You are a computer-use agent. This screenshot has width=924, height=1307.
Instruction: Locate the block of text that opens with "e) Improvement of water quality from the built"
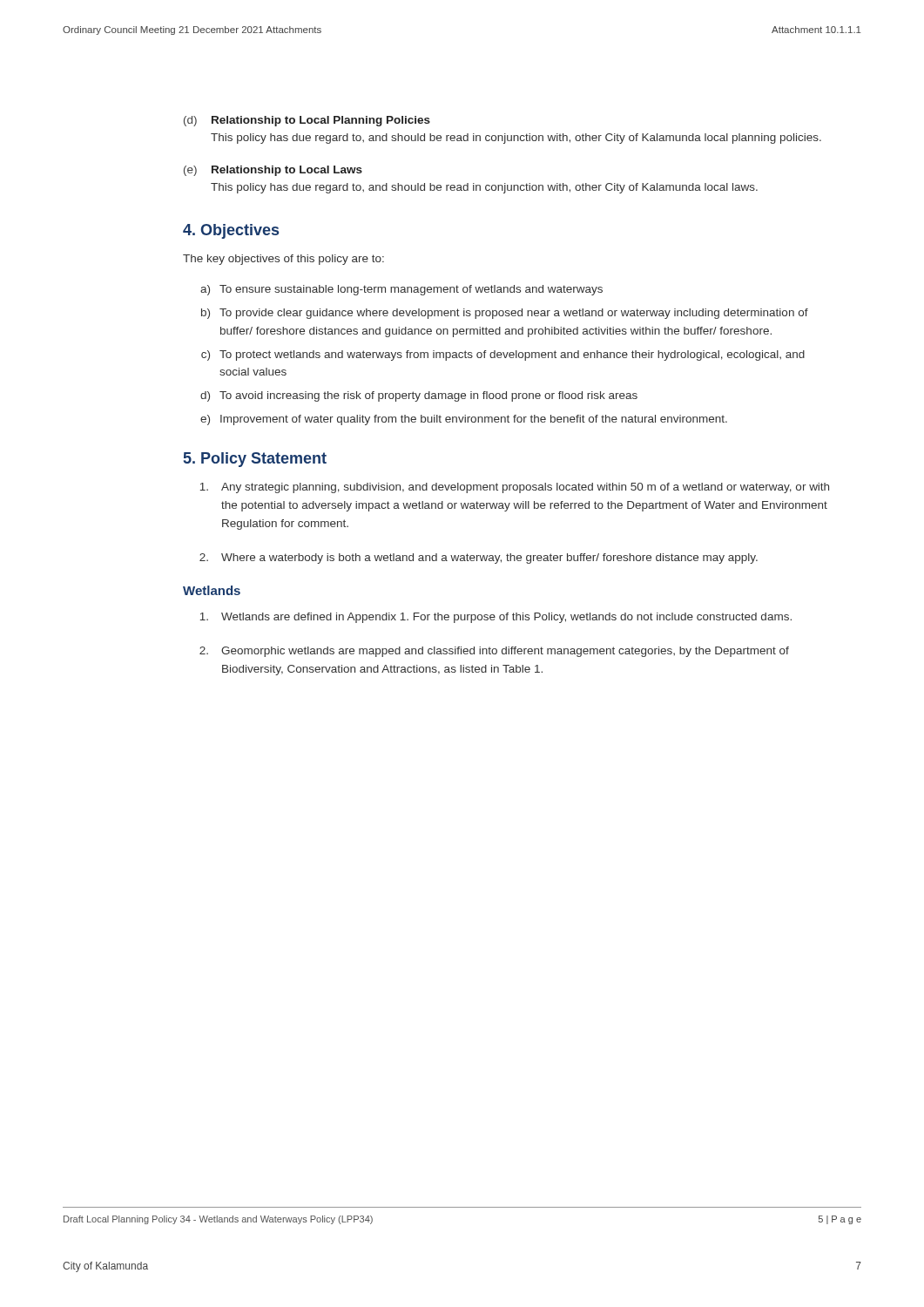(x=455, y=420)
